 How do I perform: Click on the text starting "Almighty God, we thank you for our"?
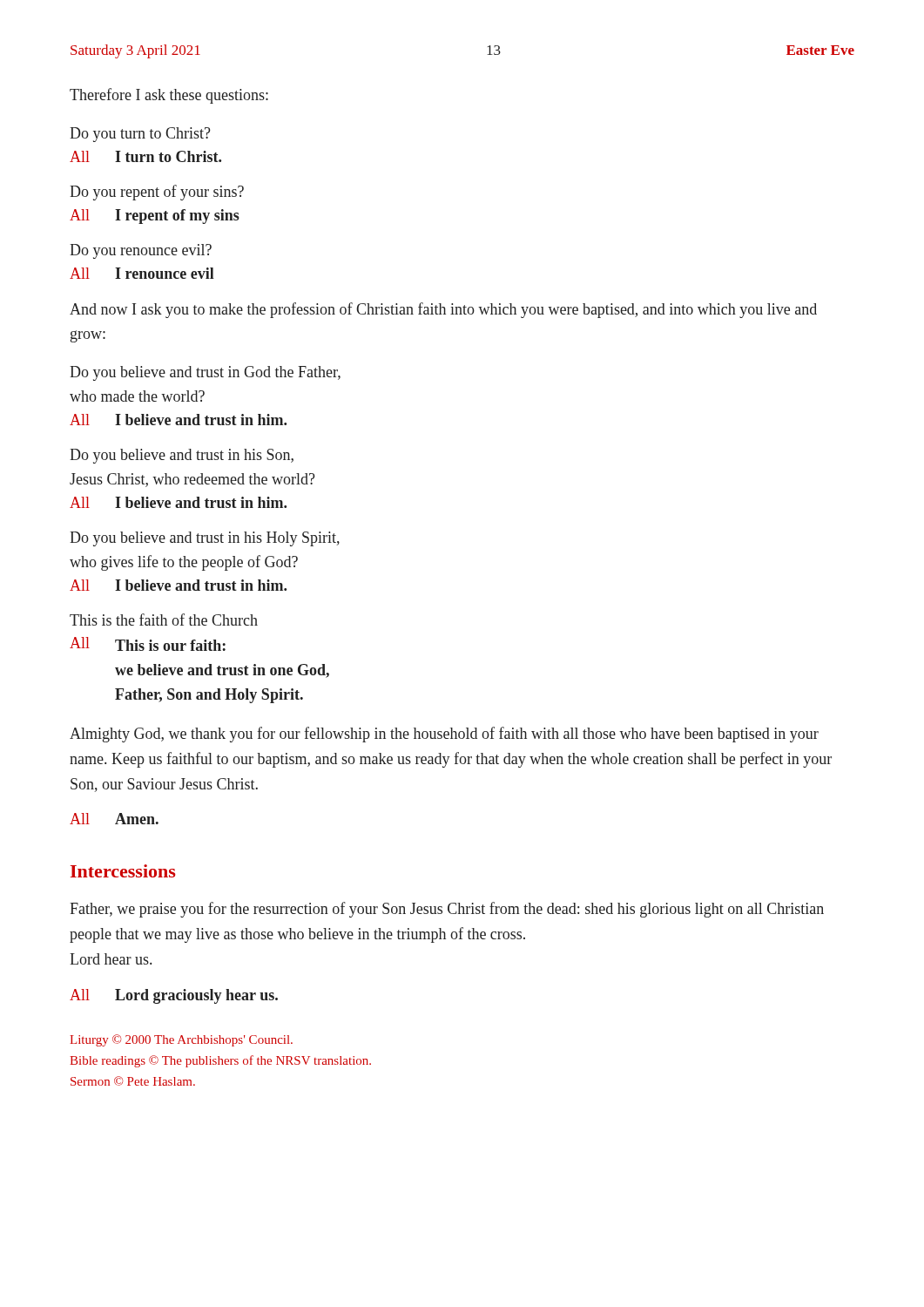(451, 759)
